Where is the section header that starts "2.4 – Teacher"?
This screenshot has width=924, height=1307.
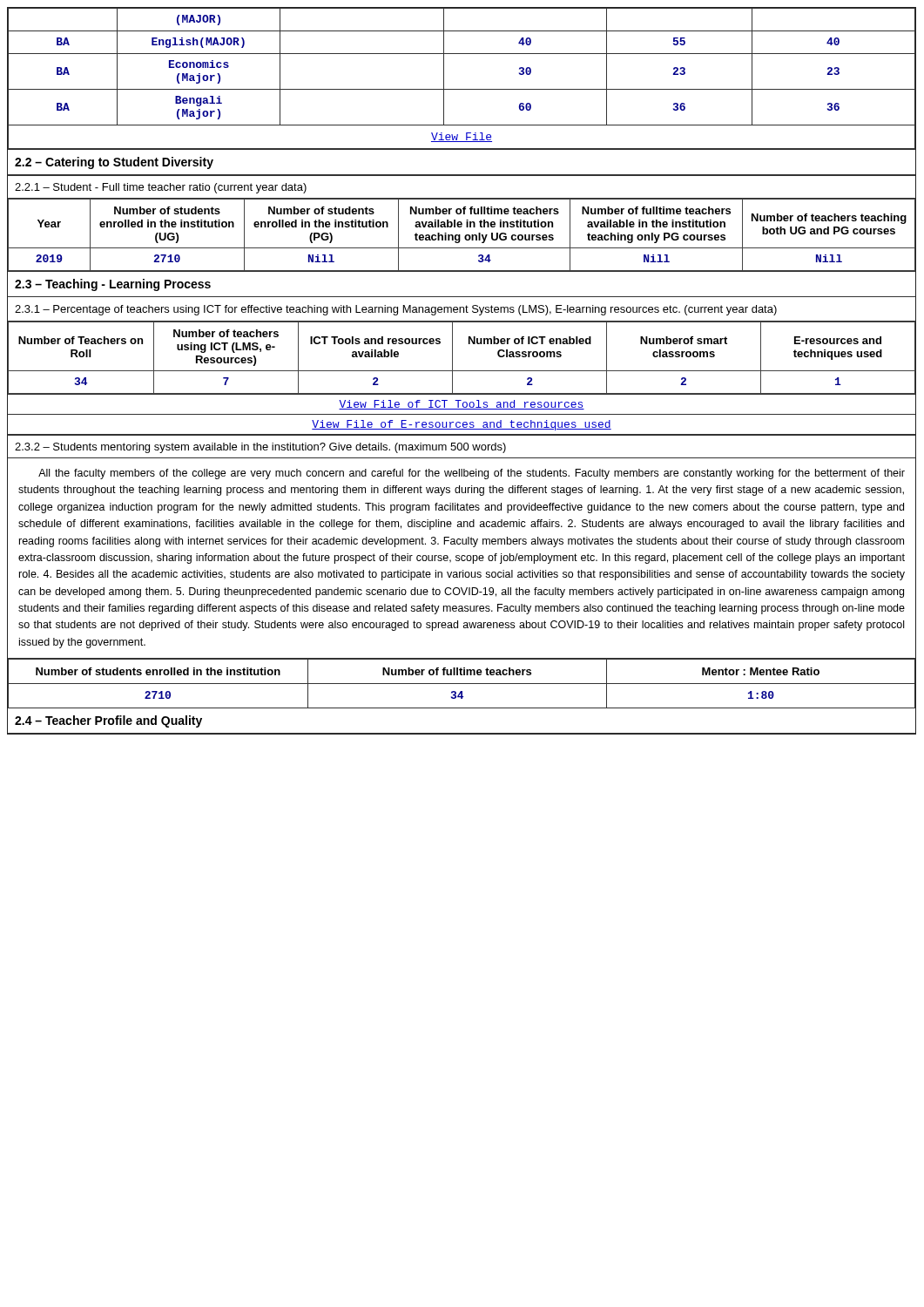tap(109, 721)
